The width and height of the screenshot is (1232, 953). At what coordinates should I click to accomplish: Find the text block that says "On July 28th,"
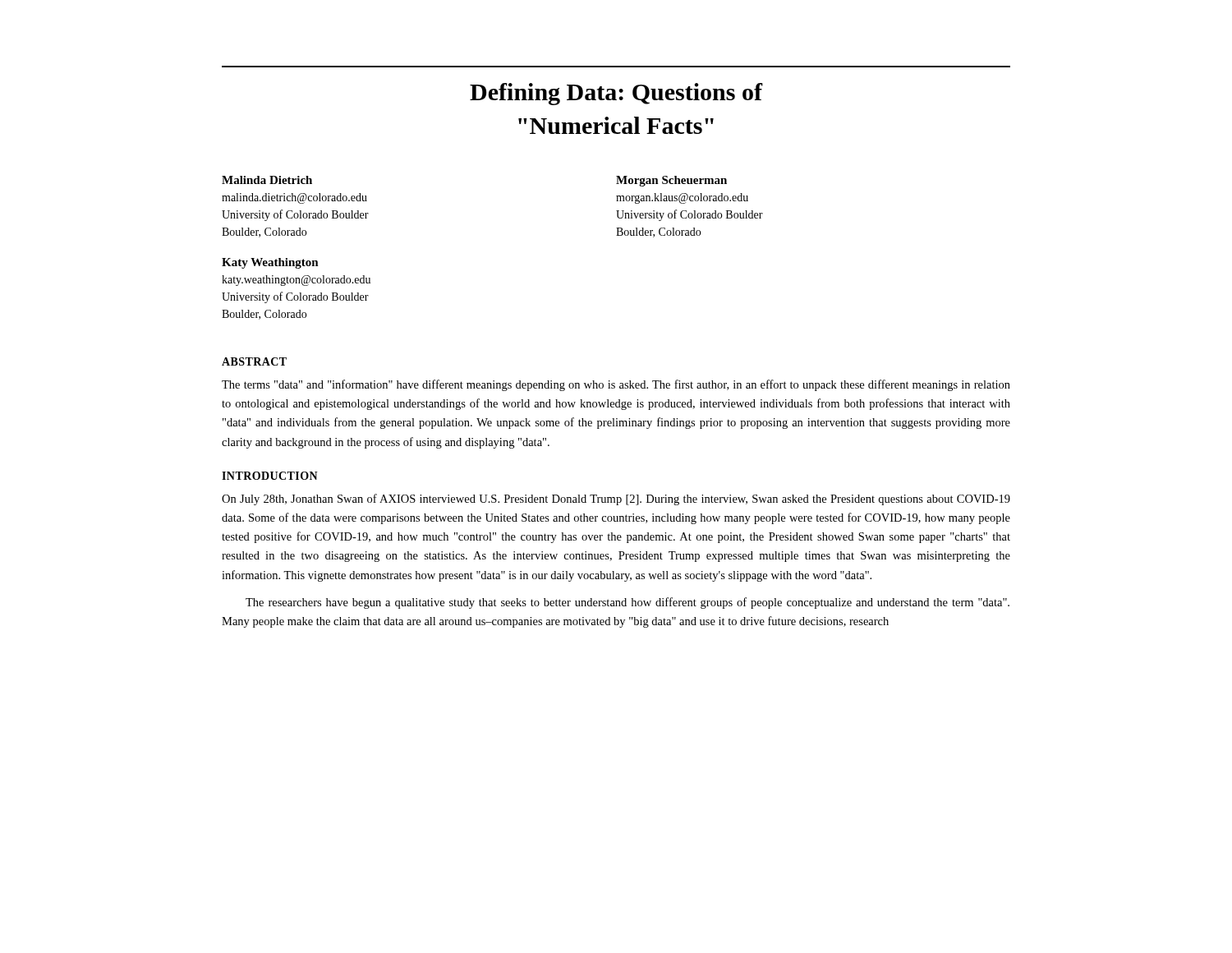(616, 560)
